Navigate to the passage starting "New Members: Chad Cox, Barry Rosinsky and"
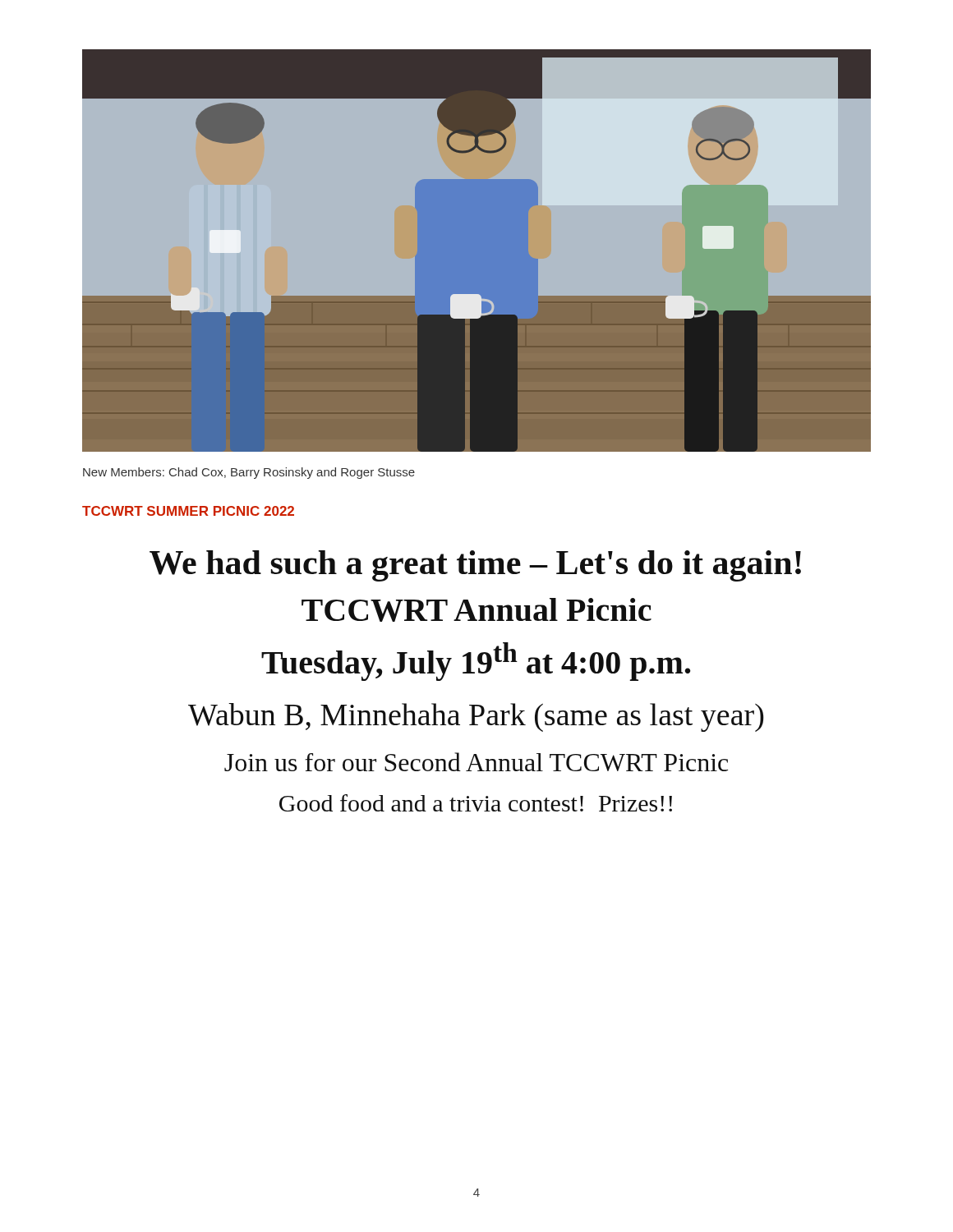The height and width of the screenshot is (1232, 953). pyautogui.click(x=249, y=472)
